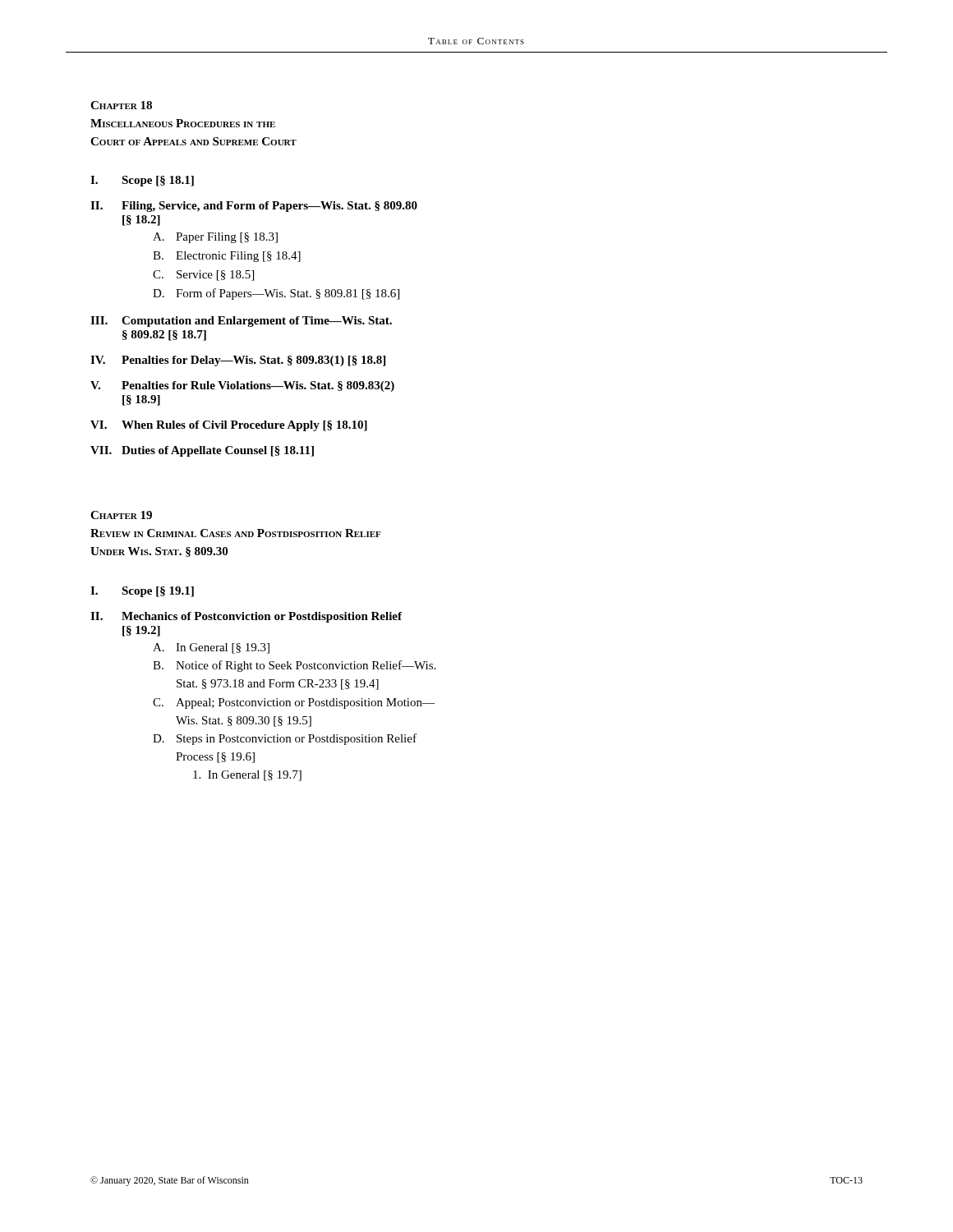953x1232 pixels.
Task: Where is the section header that starts "Chapter 19 Review in Criminal Cases and"?
Action: (x=121, y=515)
